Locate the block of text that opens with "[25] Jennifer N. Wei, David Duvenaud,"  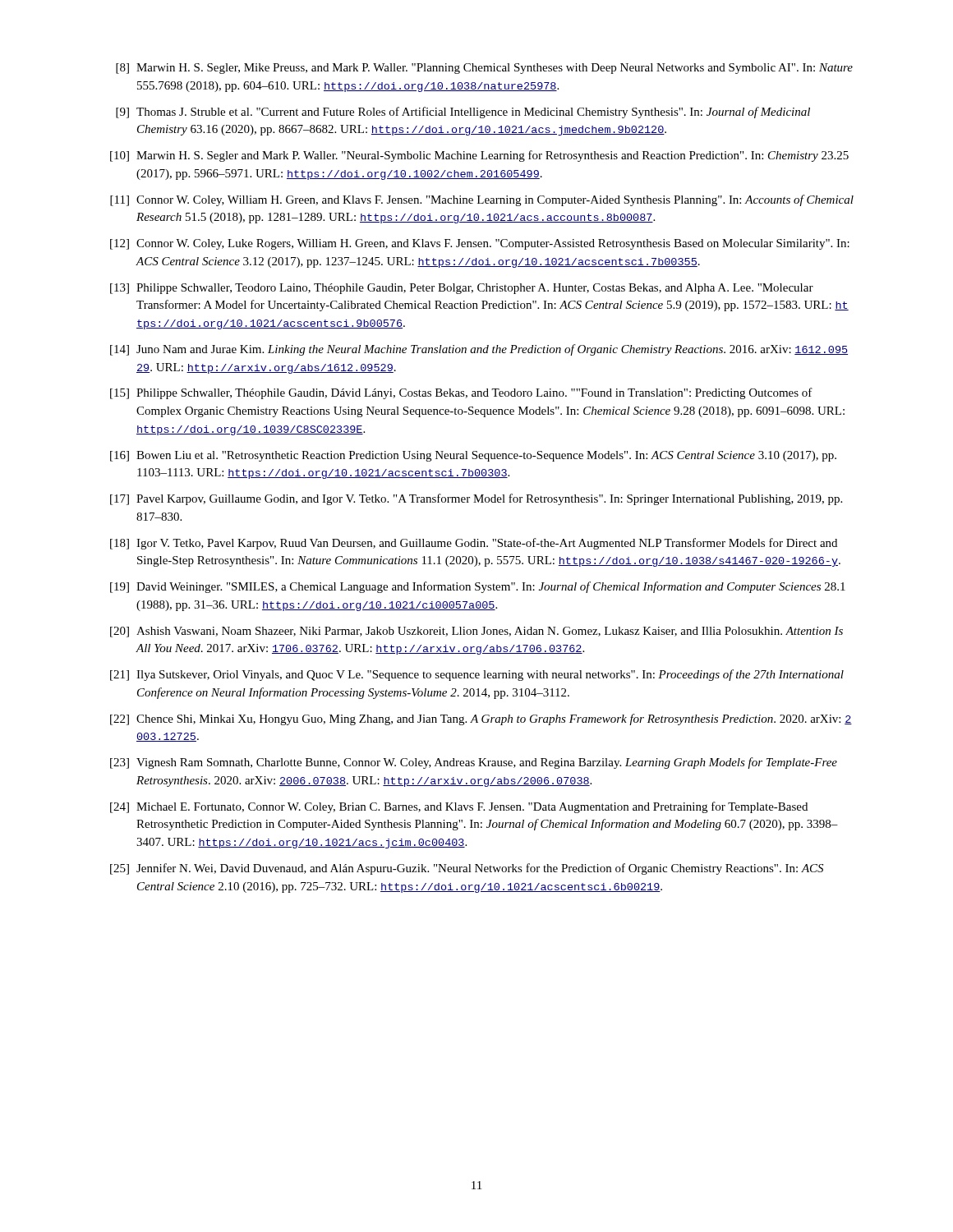[x=476, y=878]
